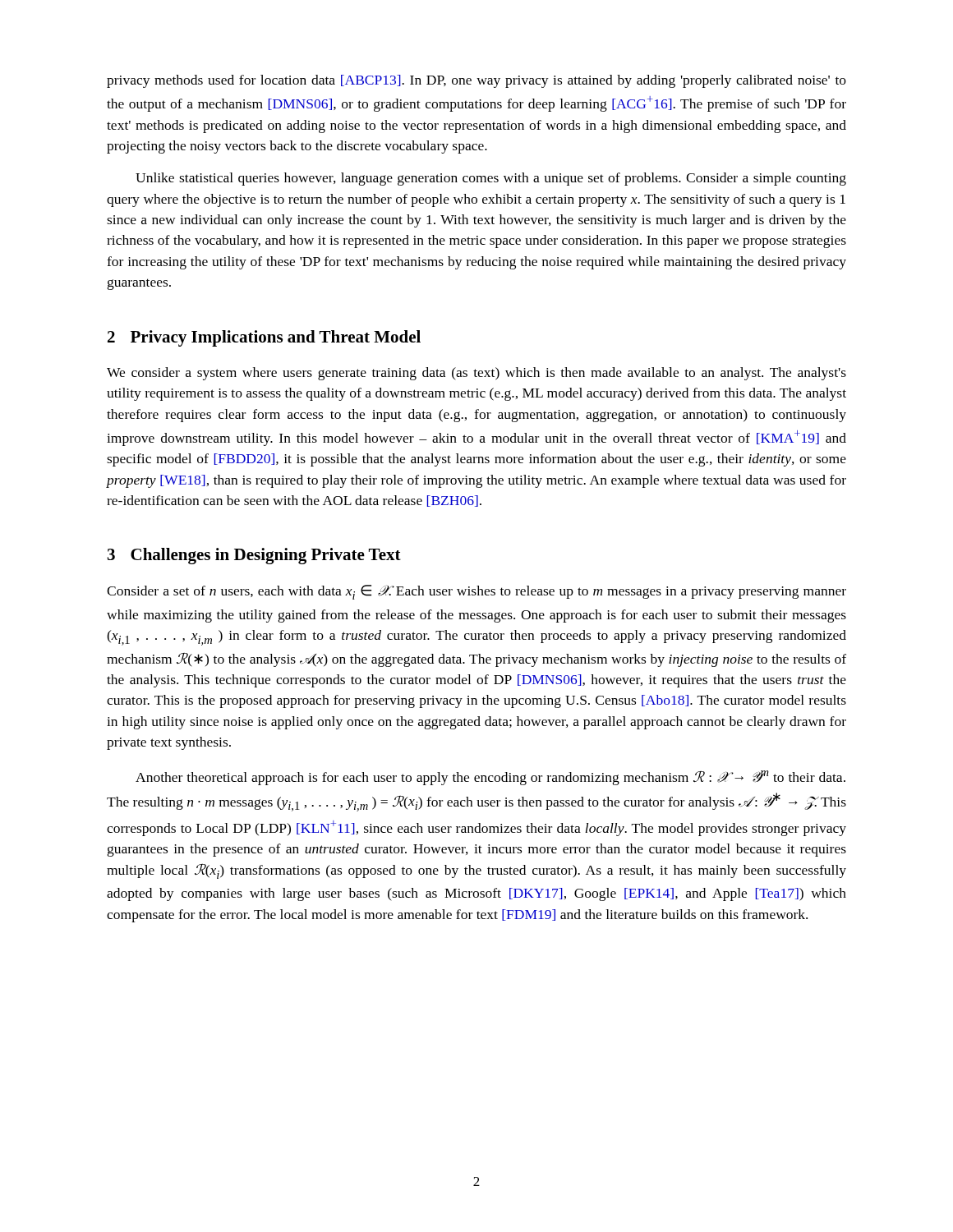The height and width of the screenshot is (1232, 953).
Task: Where is the passage that starts "We consider a system where users generate training"?
Action: click(x=476, y=437)
